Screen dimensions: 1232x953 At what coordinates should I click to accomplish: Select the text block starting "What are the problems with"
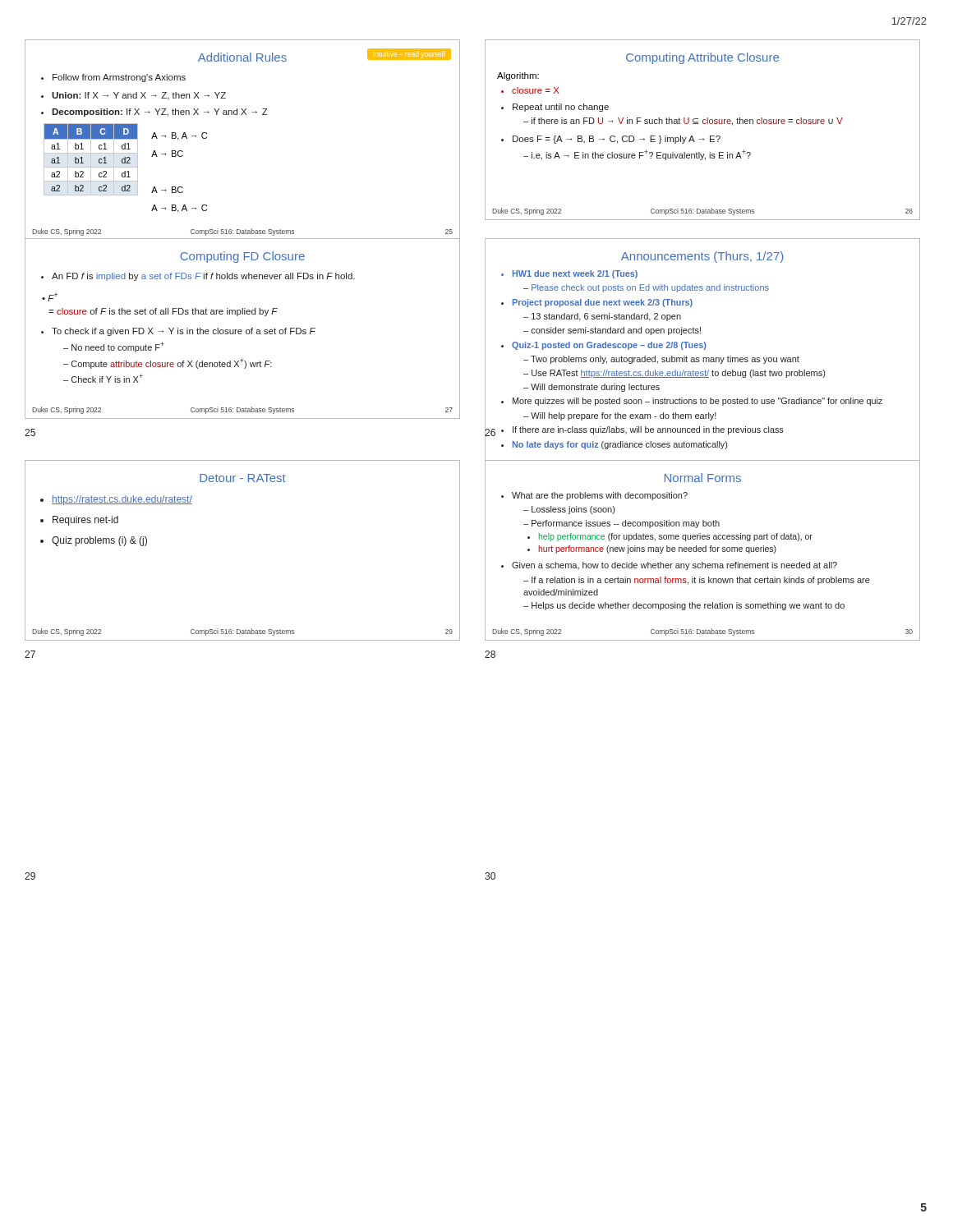[710, 522]
